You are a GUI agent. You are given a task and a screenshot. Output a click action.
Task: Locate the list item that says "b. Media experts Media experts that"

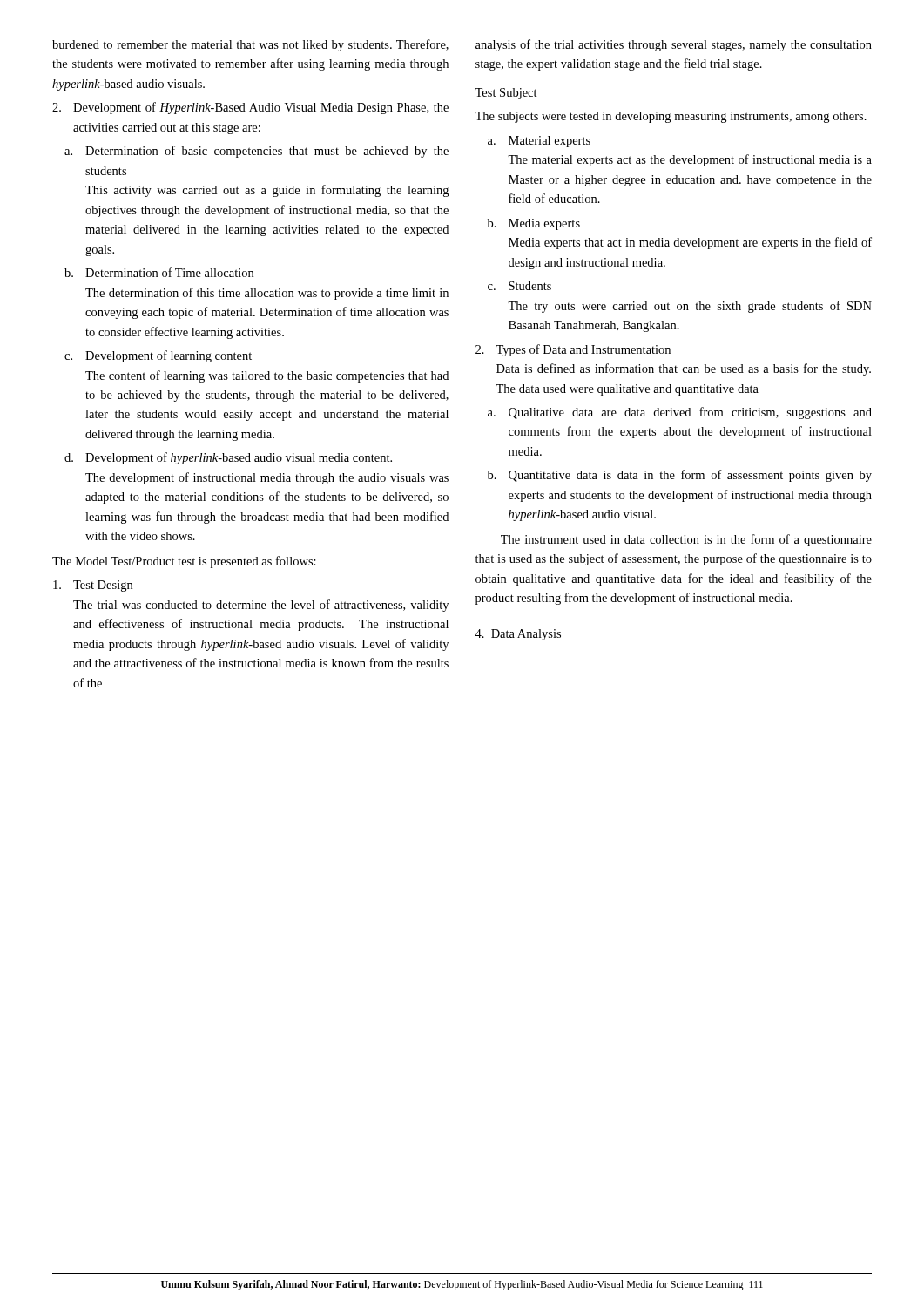coord(679,243)
